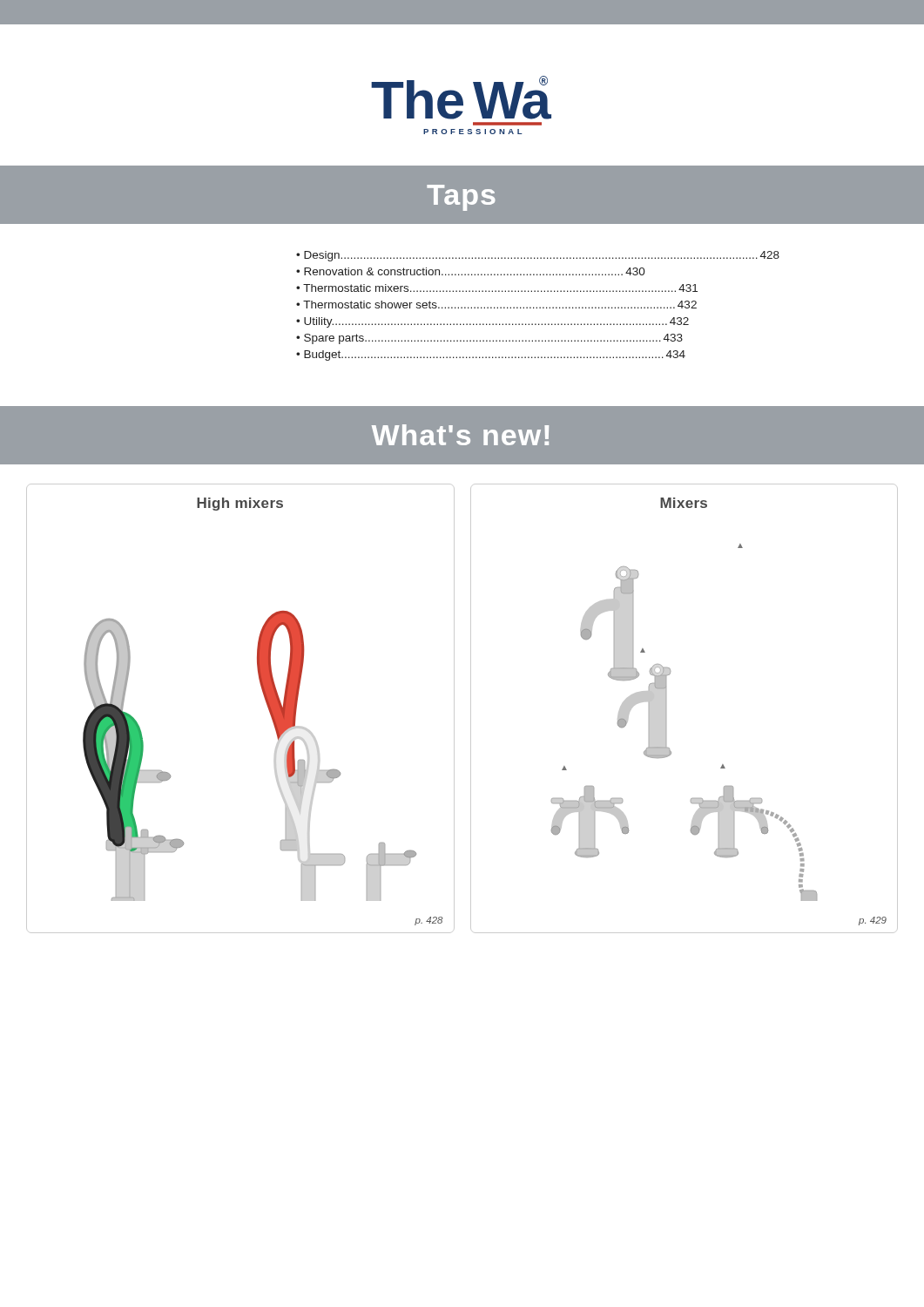Locate the element starting "• Renovation & construction"

pyautogui.click(x=471, y=271)
